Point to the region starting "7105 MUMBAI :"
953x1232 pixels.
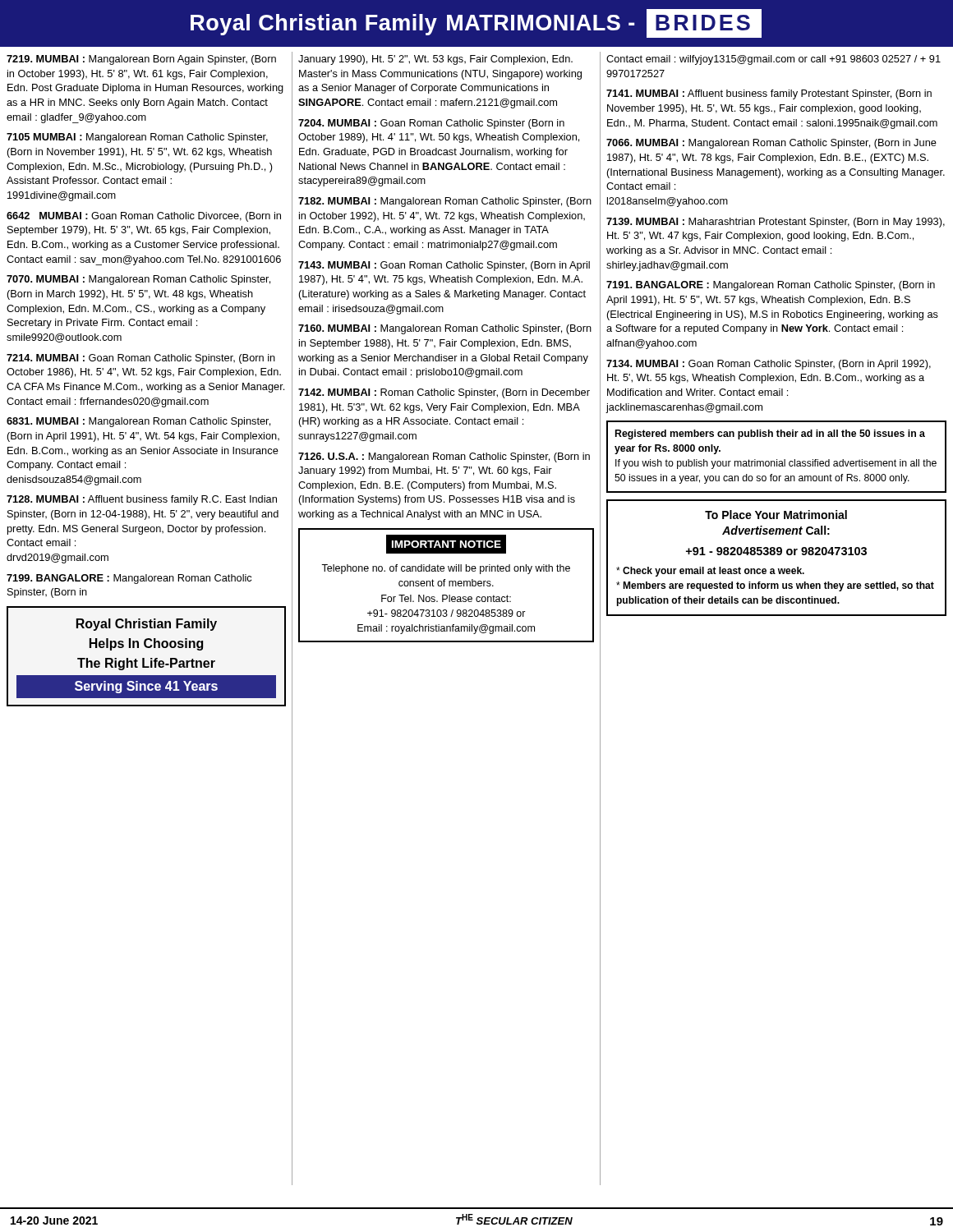pyautogui.click(x=140, y=166)
